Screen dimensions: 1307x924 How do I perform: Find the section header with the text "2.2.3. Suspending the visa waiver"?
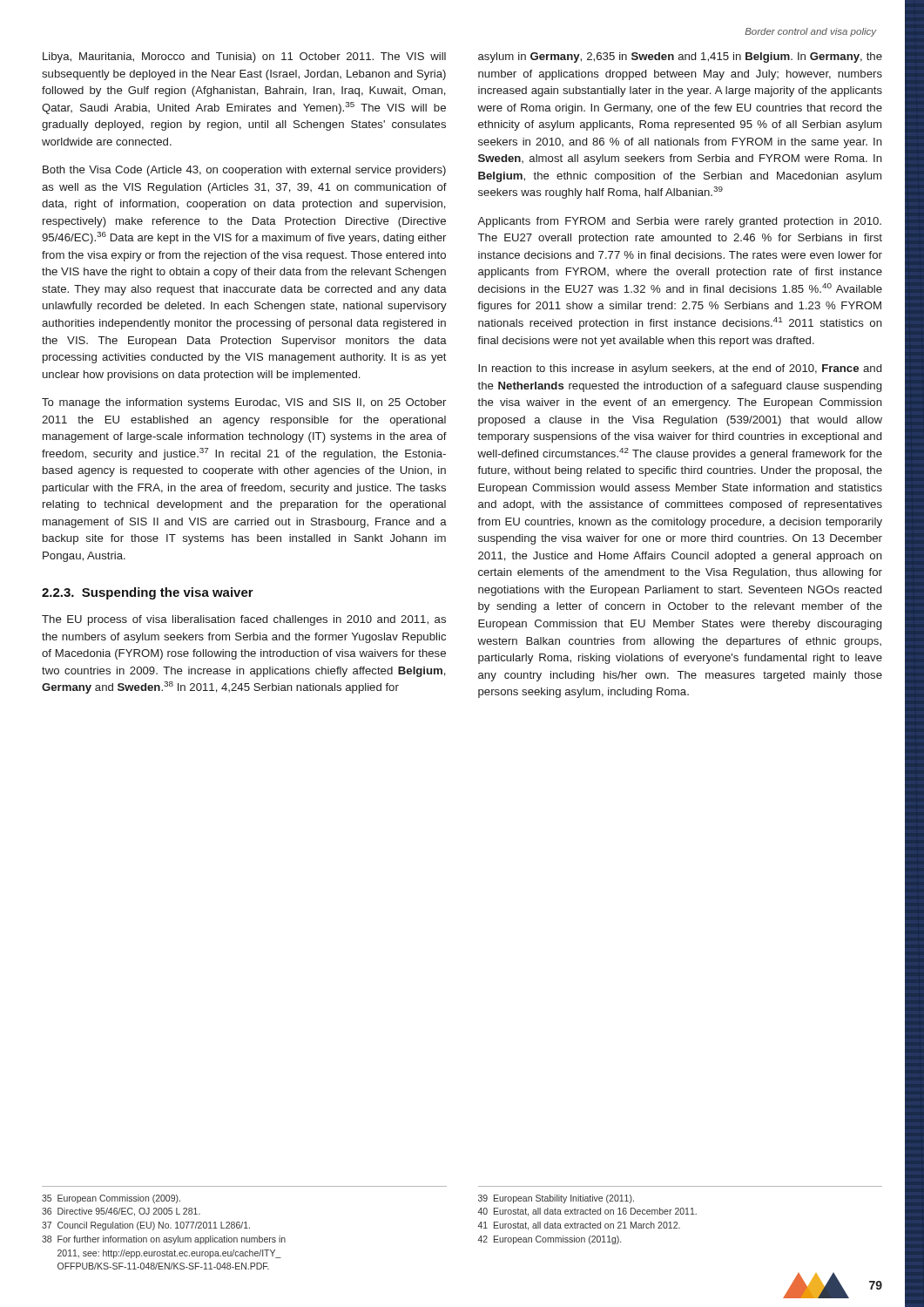click(147, 592)
